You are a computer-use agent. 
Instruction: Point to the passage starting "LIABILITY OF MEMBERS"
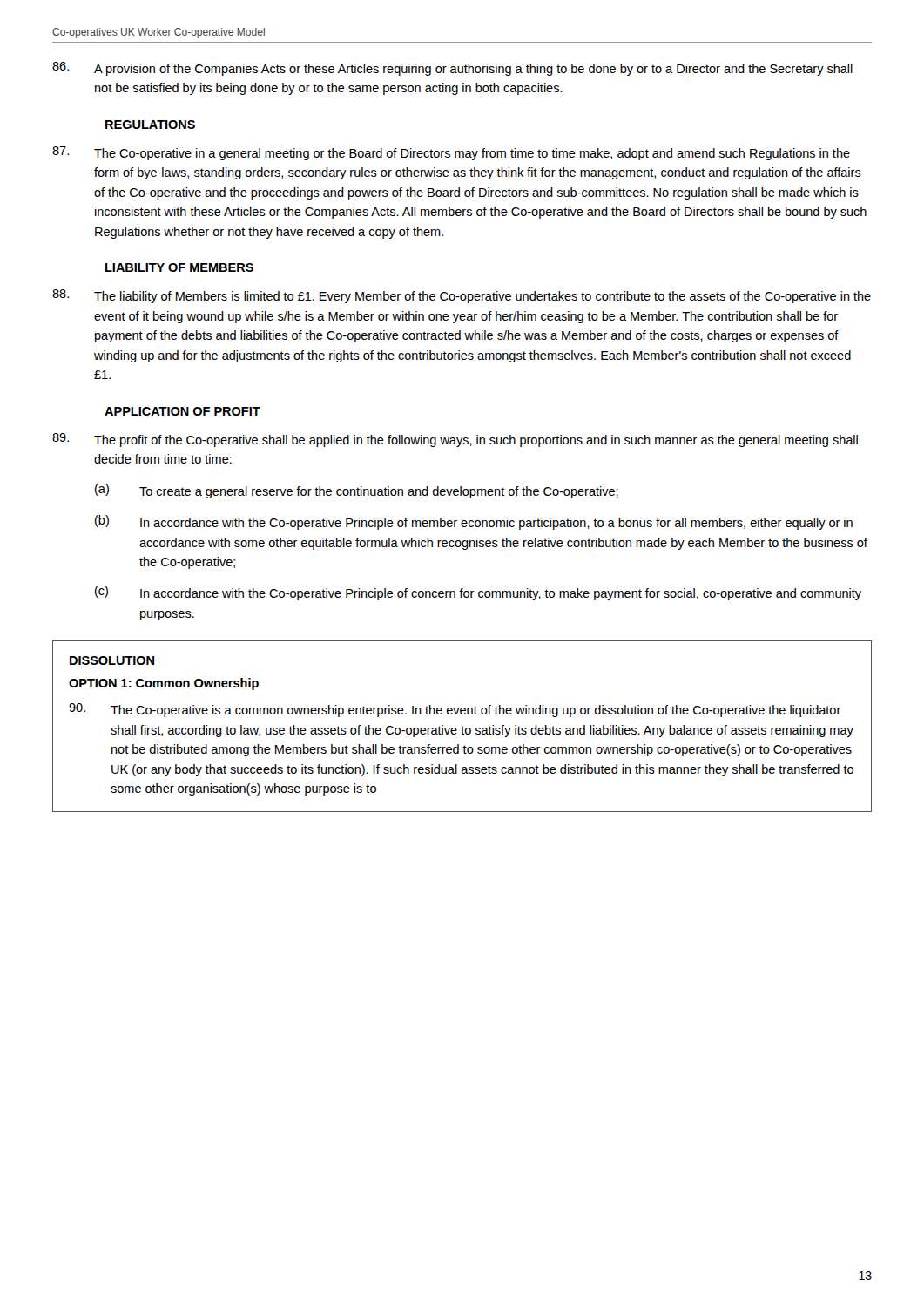coord(179,268)
